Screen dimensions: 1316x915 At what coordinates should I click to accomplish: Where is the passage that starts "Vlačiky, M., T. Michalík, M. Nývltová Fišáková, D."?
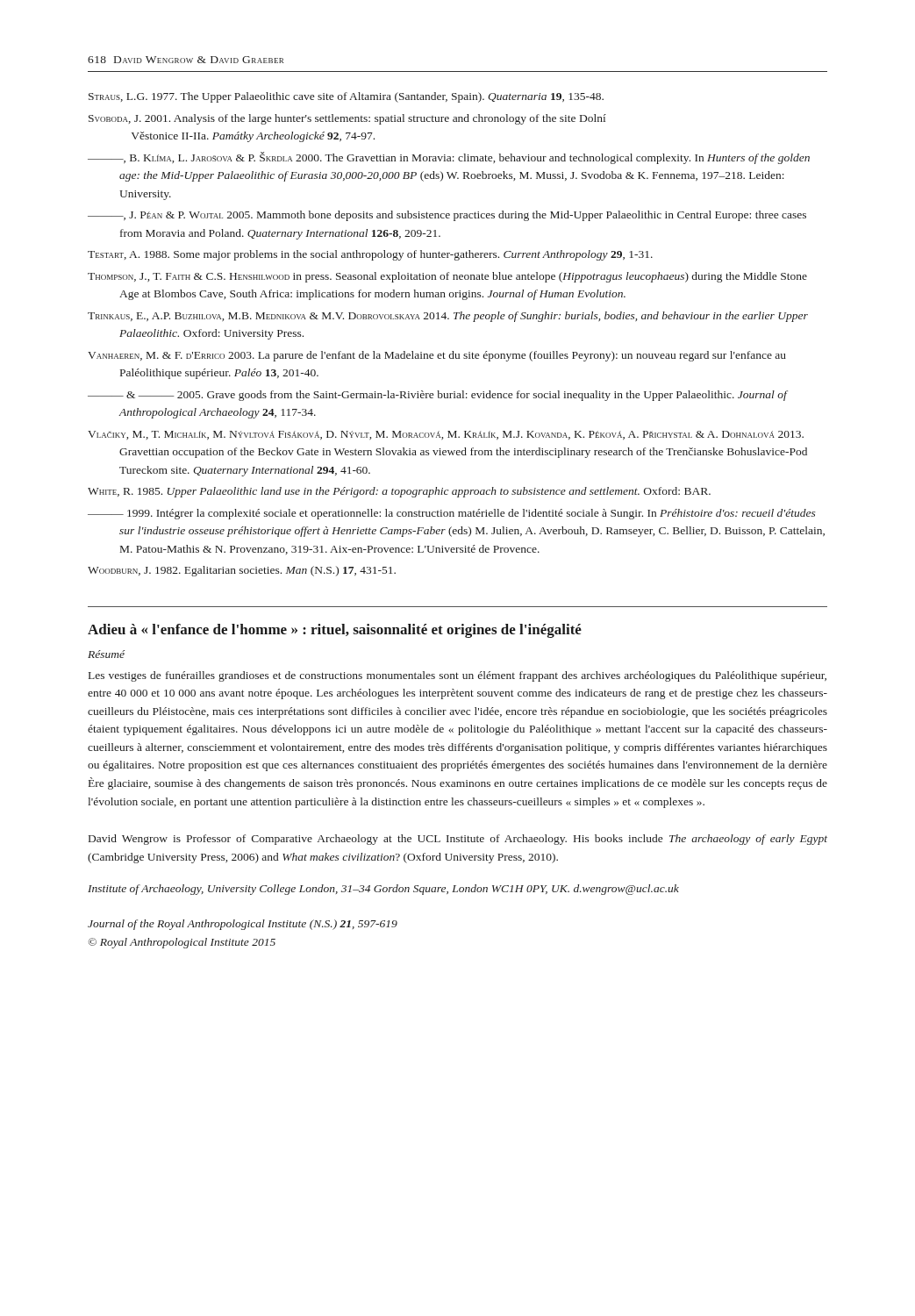(x=448, y=452)
